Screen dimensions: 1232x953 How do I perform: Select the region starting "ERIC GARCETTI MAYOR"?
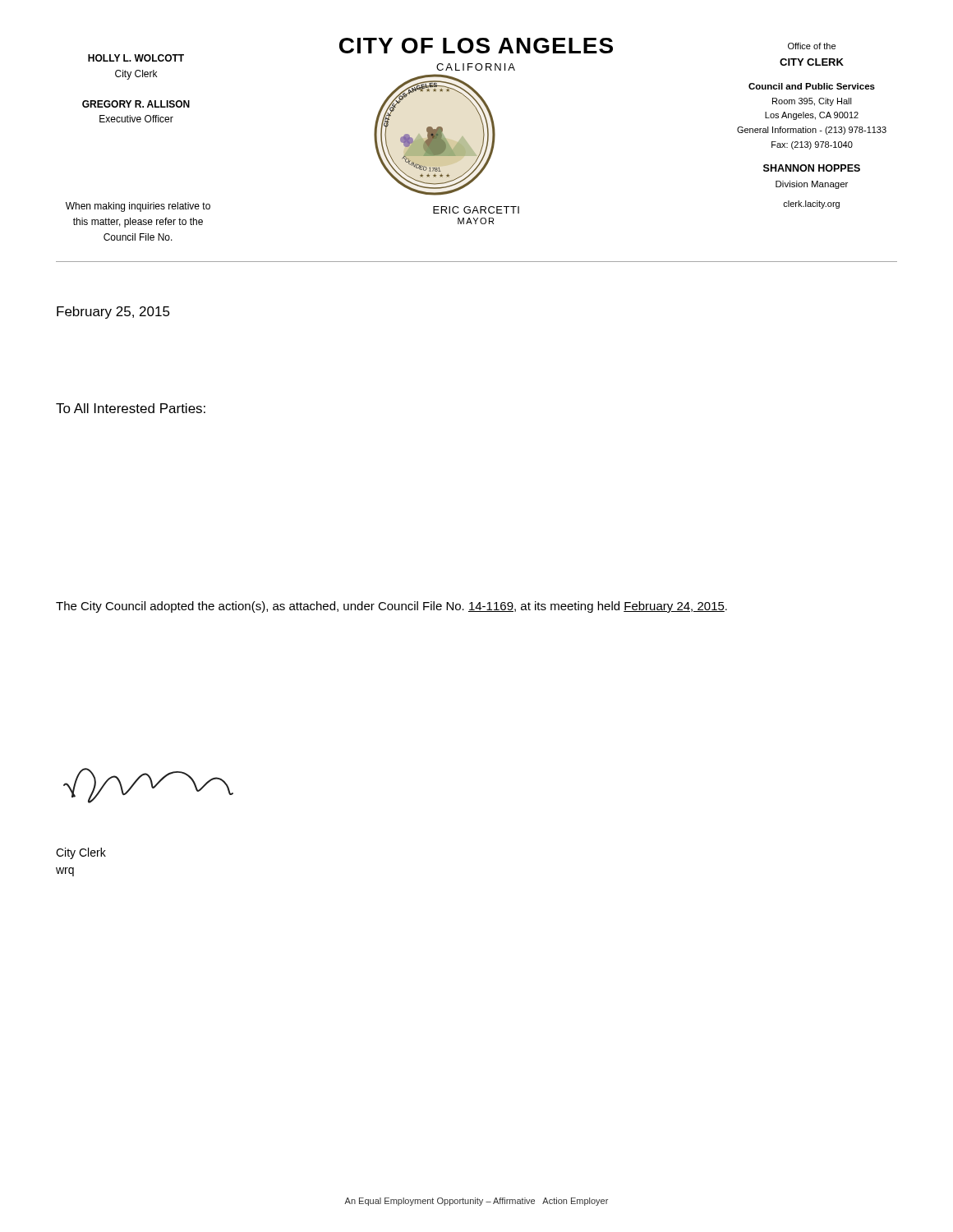click(x=476, y=215)
